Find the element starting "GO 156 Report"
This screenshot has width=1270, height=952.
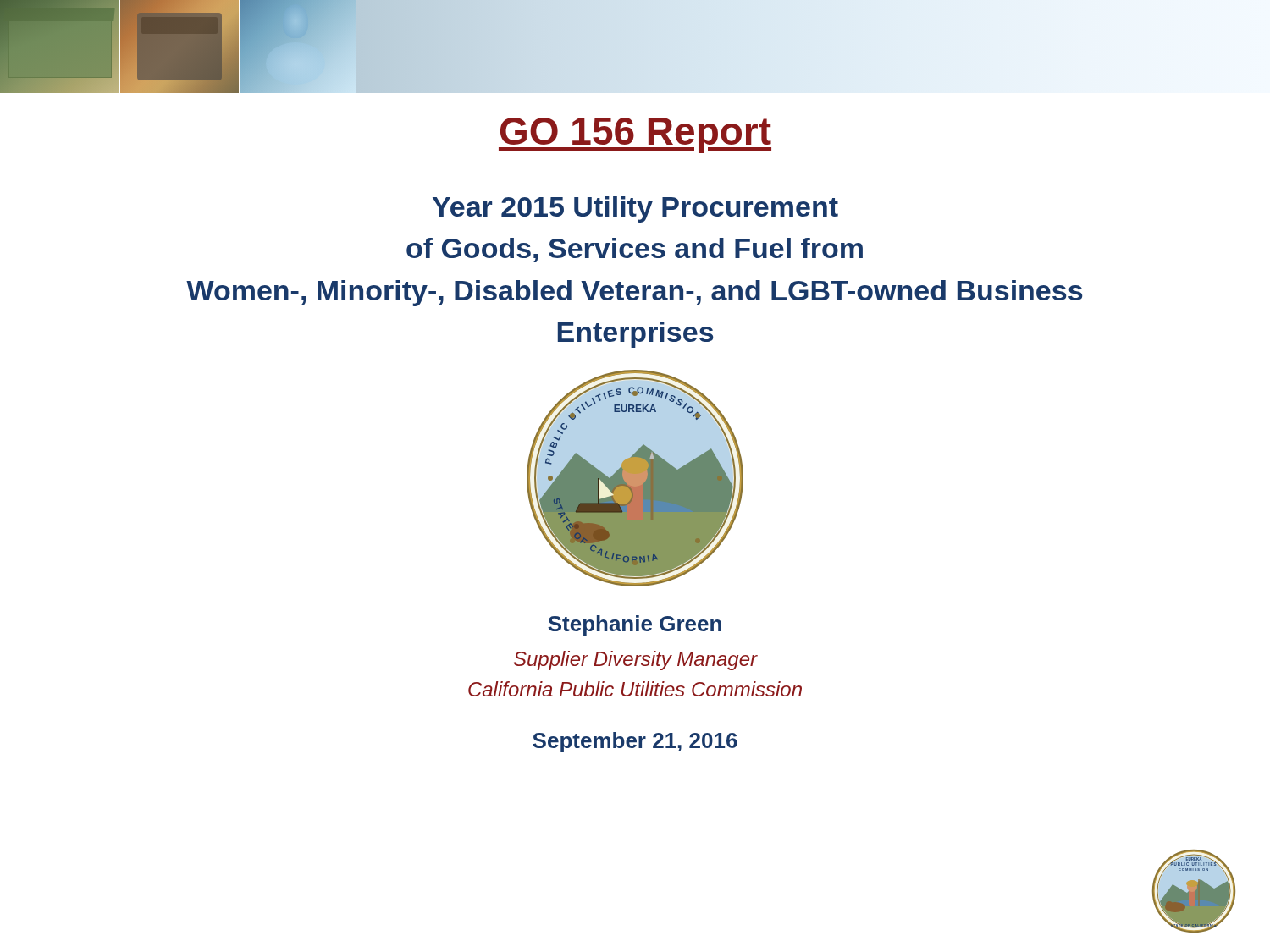635,131
